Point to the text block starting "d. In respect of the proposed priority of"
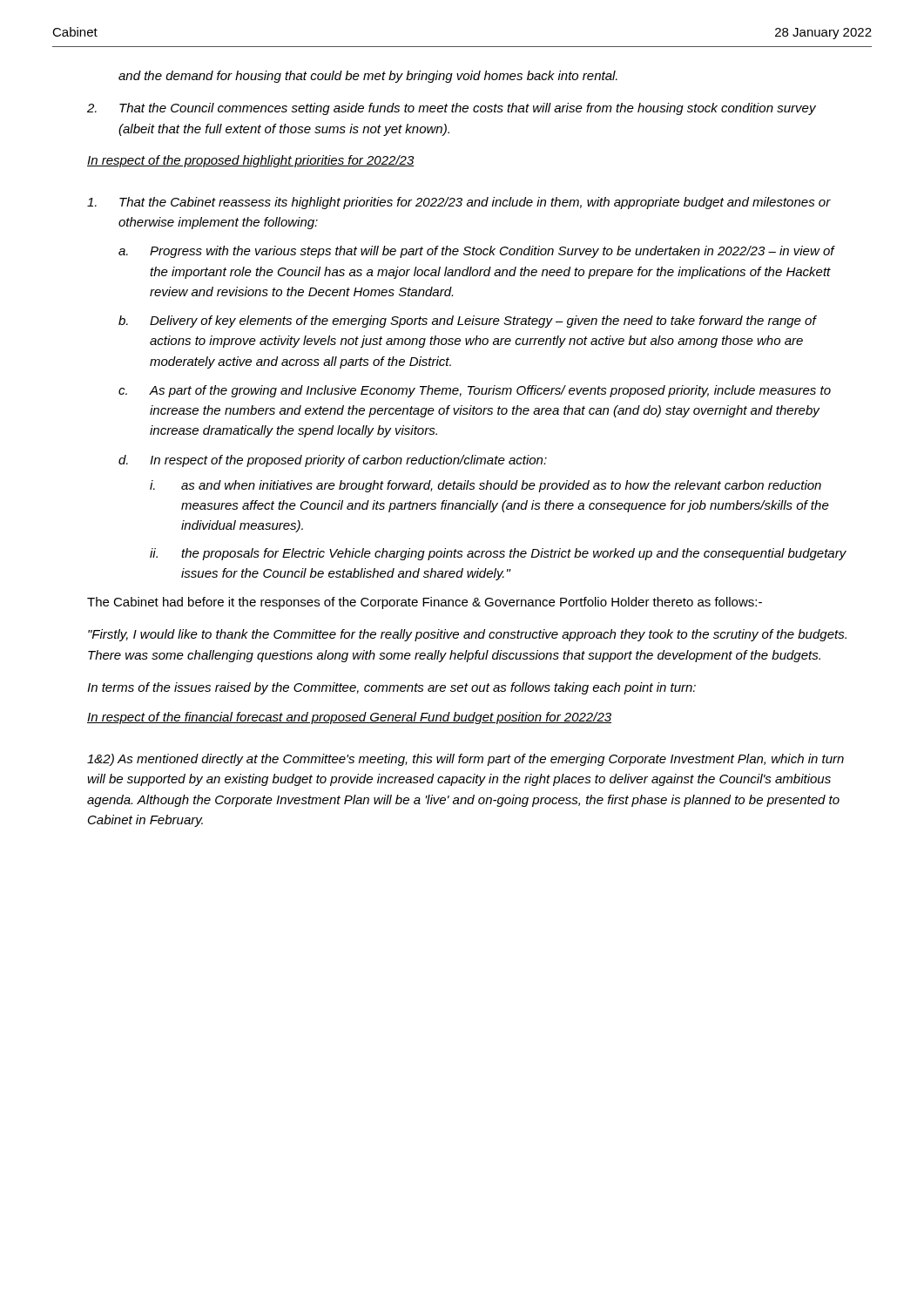Image resolution: width=924 pixels, height=1307 pixels. [x=333, y=459]
